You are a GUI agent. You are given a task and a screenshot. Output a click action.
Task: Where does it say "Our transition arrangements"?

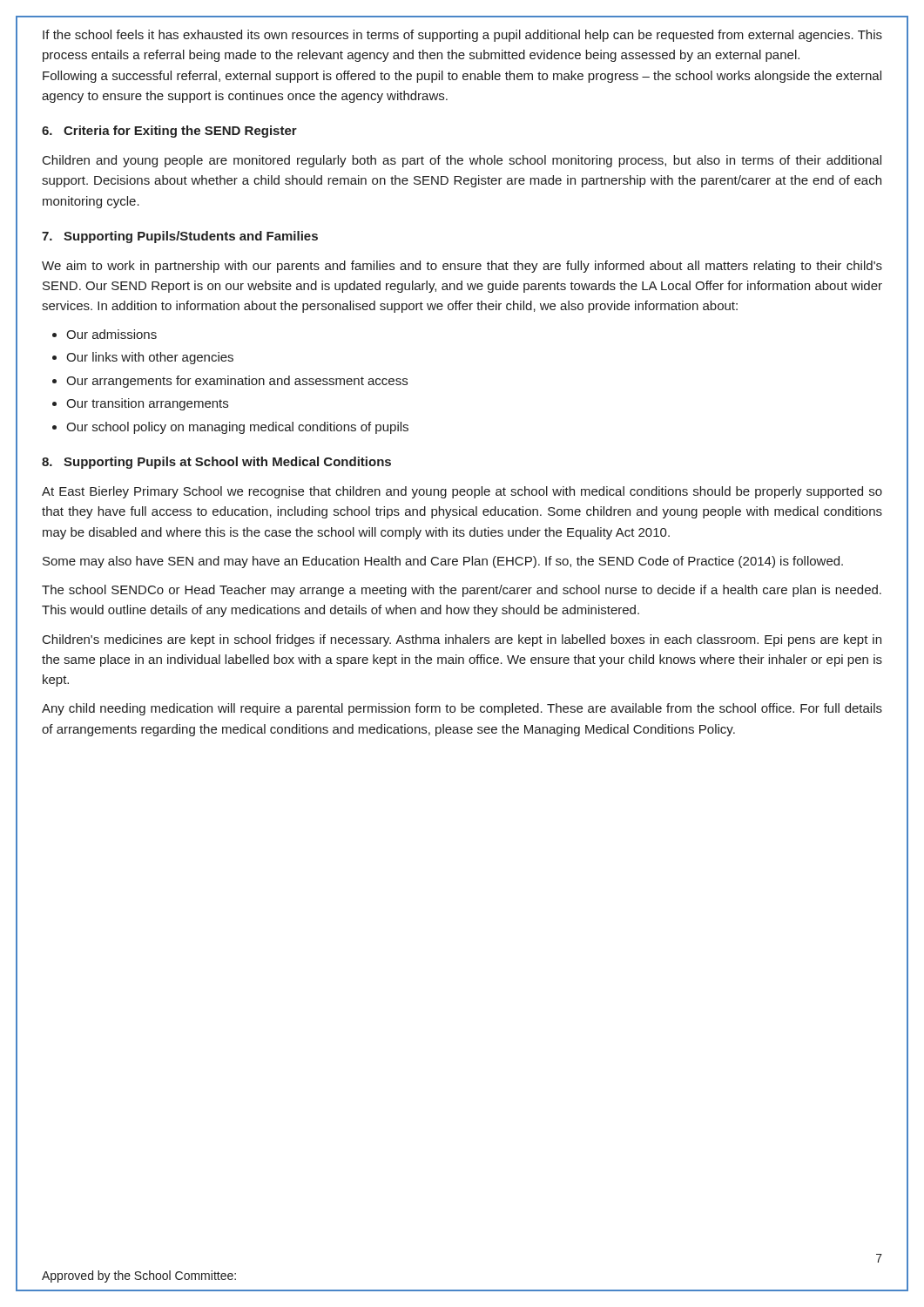pyautogui.click(x=148, y=403)
